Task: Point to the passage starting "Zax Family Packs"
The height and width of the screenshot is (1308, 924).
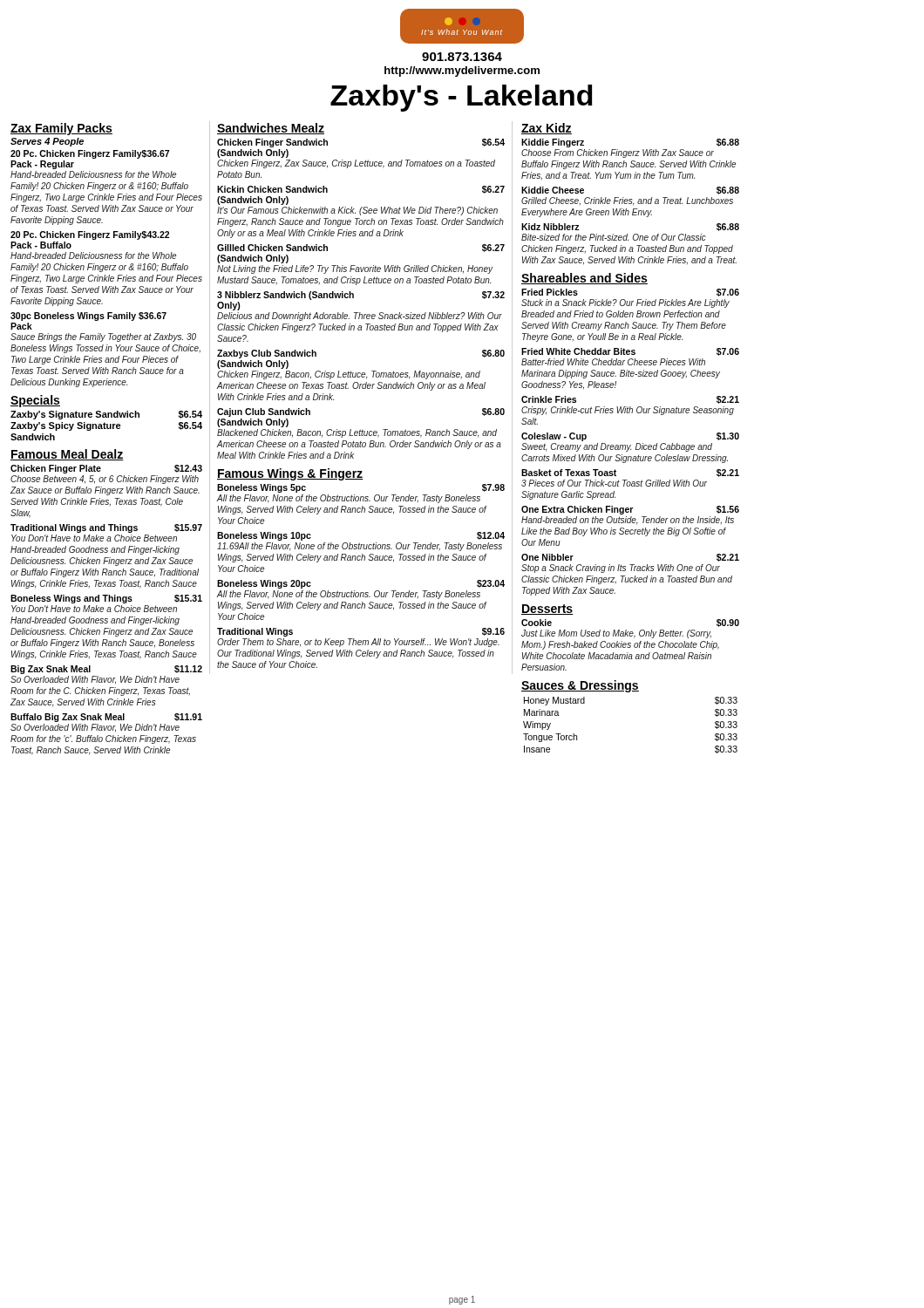Action: tap(61, 128)
